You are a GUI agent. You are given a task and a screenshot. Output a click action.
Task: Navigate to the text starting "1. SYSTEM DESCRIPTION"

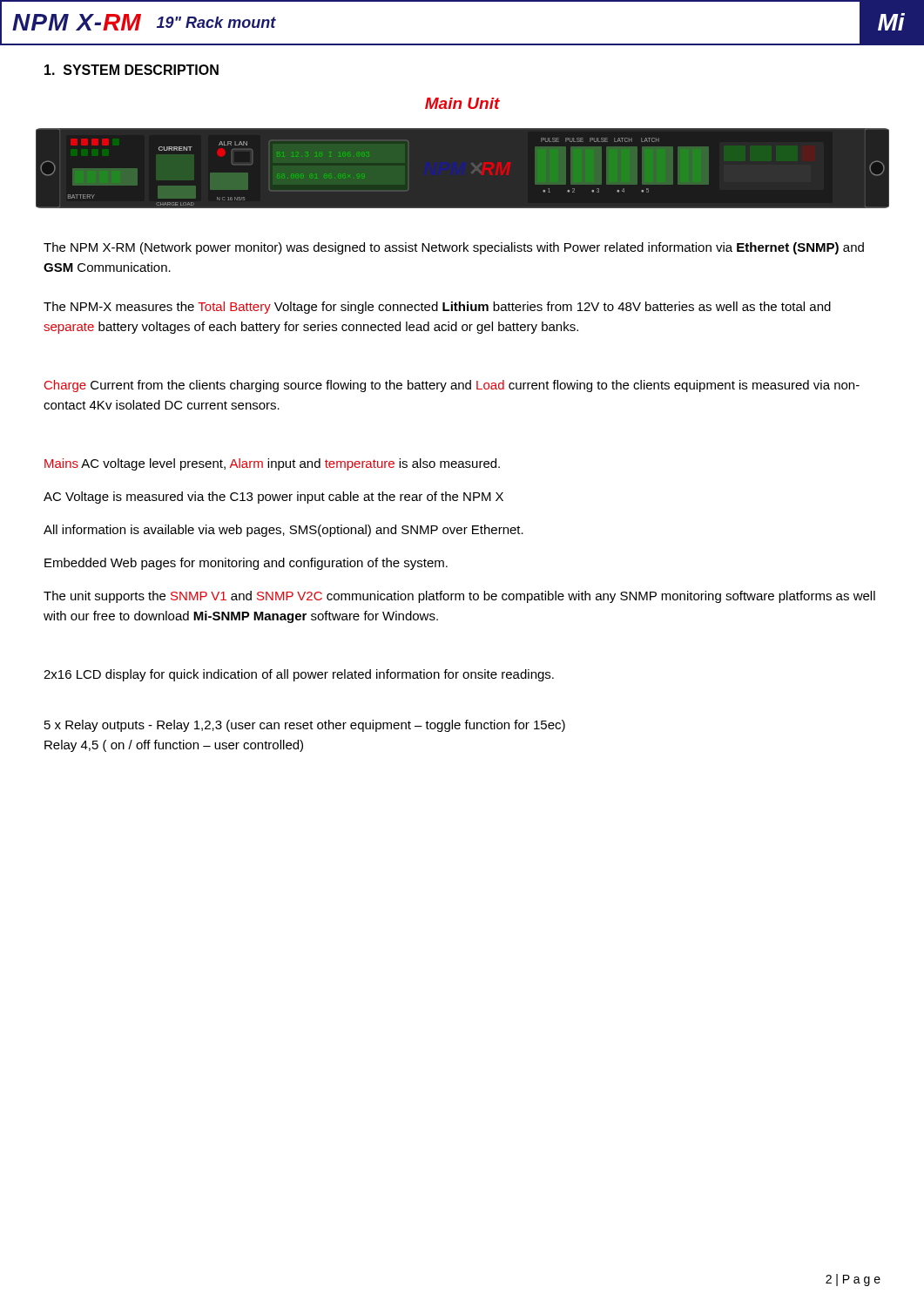click(131, 70)
